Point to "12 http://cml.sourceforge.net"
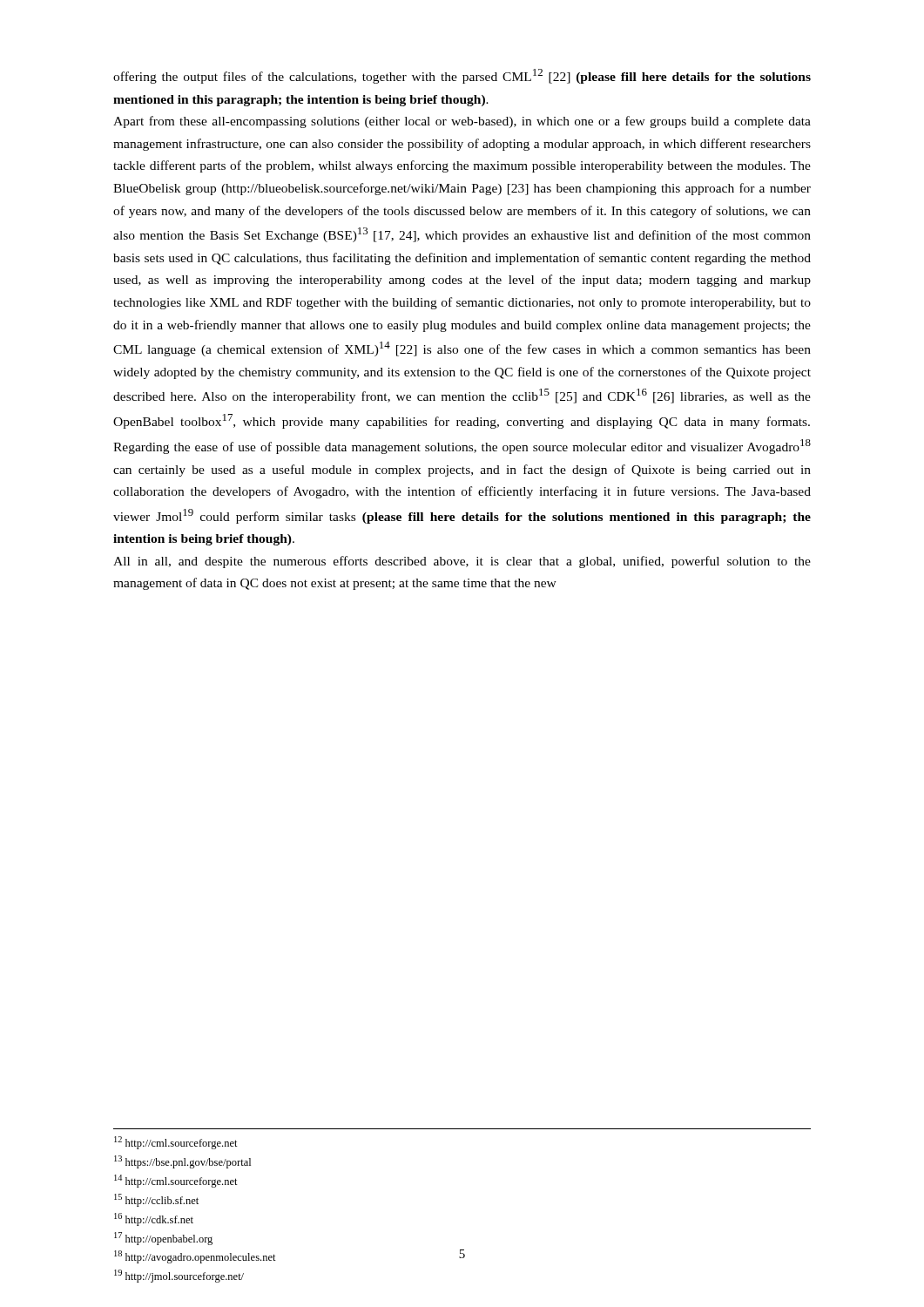Image resolution: width=924 pixels, height=1307 pixels. pos(175,1142)
